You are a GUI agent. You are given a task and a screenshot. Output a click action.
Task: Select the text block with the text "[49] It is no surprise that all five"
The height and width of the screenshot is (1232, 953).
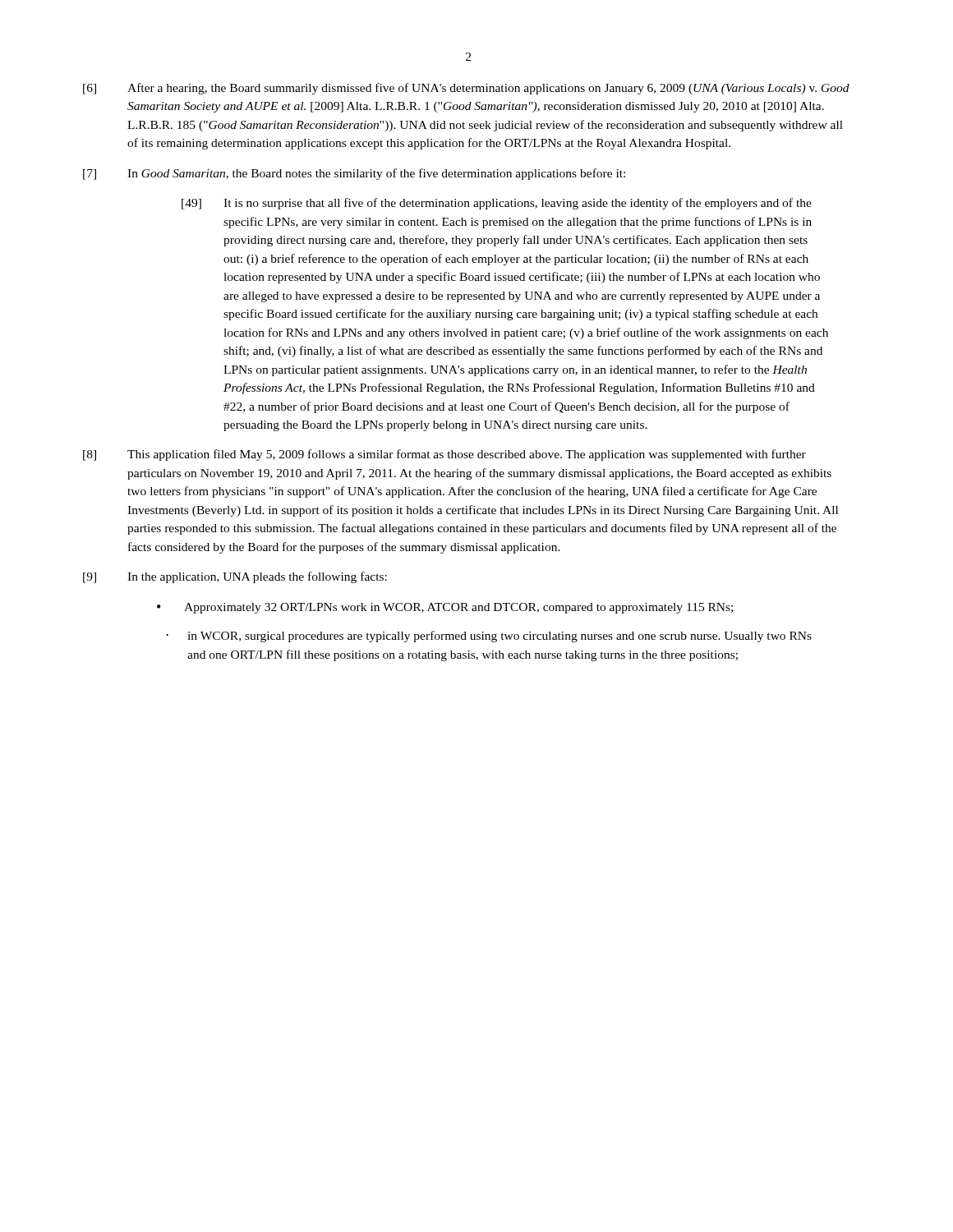pyautogui.click(x=505, y=314)
